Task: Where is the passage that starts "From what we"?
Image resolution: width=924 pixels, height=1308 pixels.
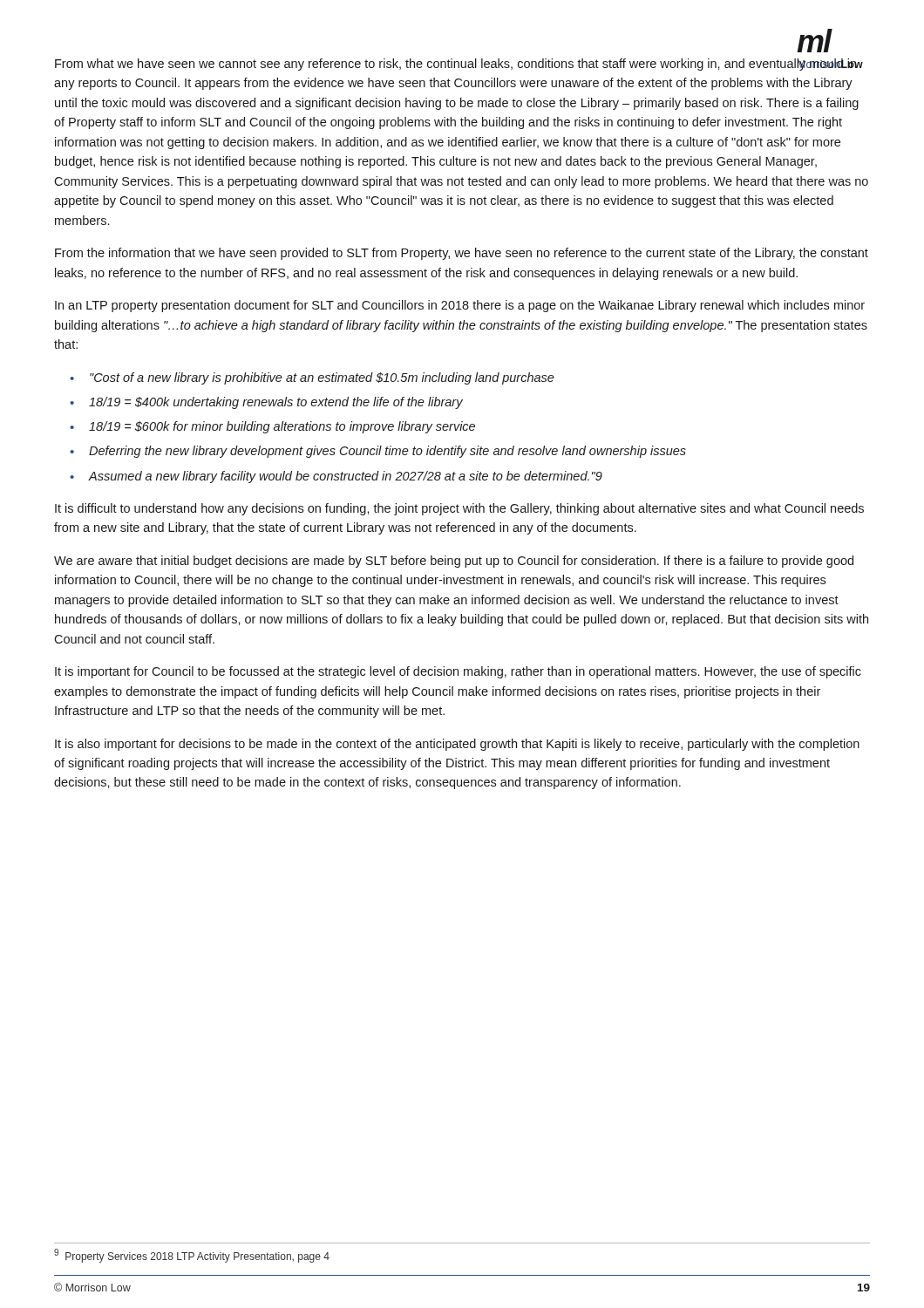Action: click(x=461, y=142)
